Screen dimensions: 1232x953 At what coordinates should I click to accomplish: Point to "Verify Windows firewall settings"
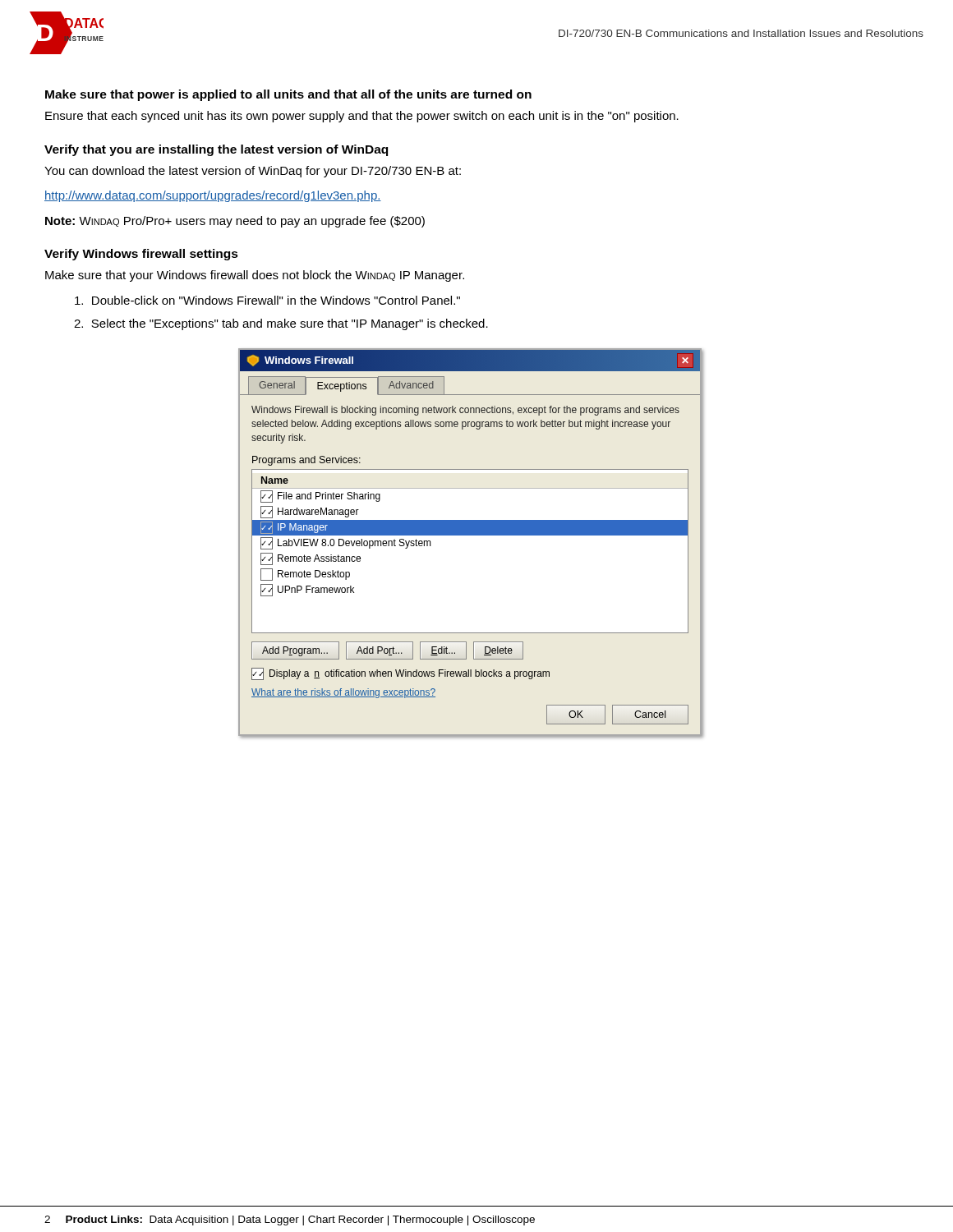click(x=141, y=253)
